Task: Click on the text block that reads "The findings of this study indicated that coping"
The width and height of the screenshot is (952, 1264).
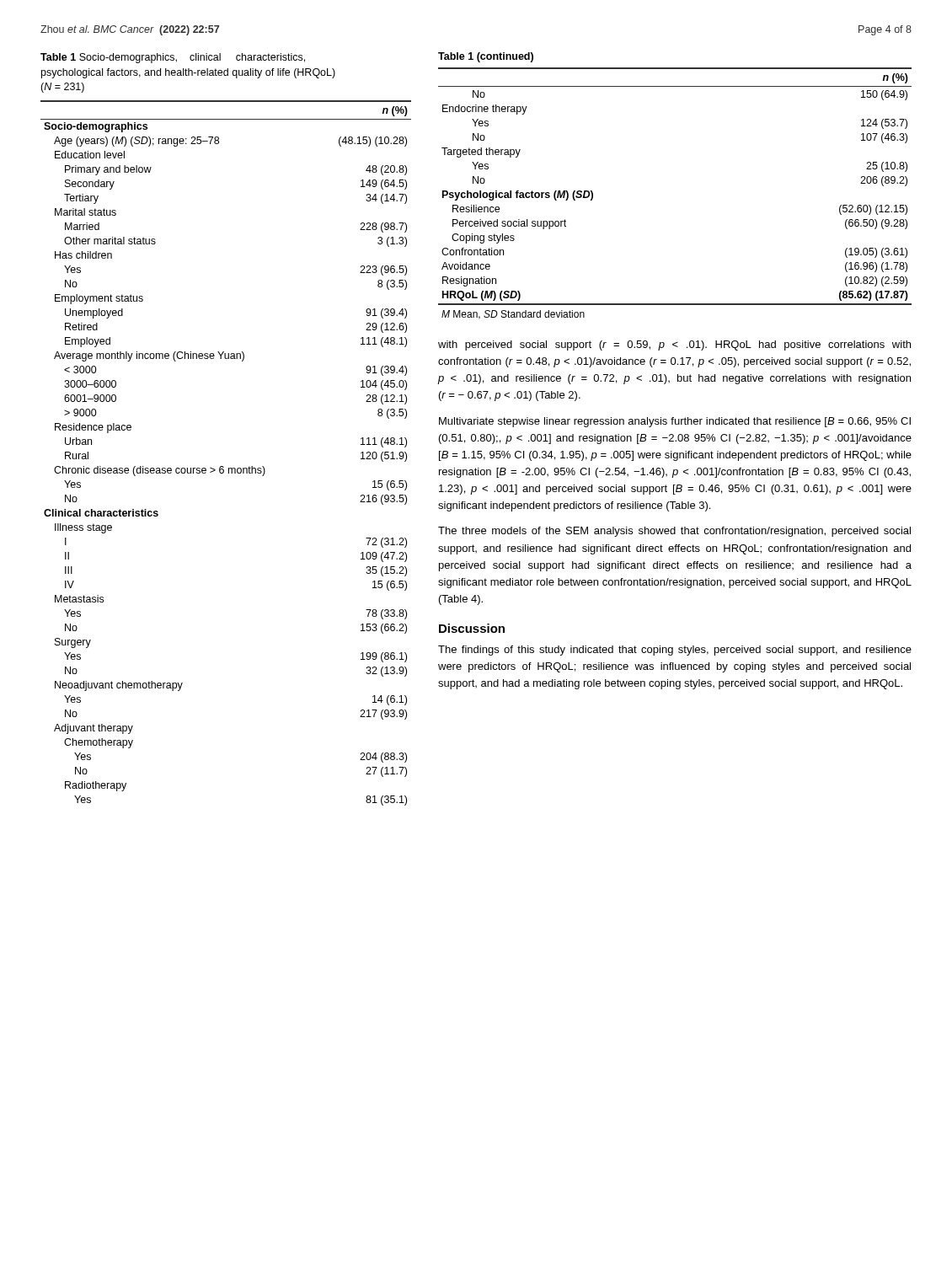Action: click(x=675, y=667)
